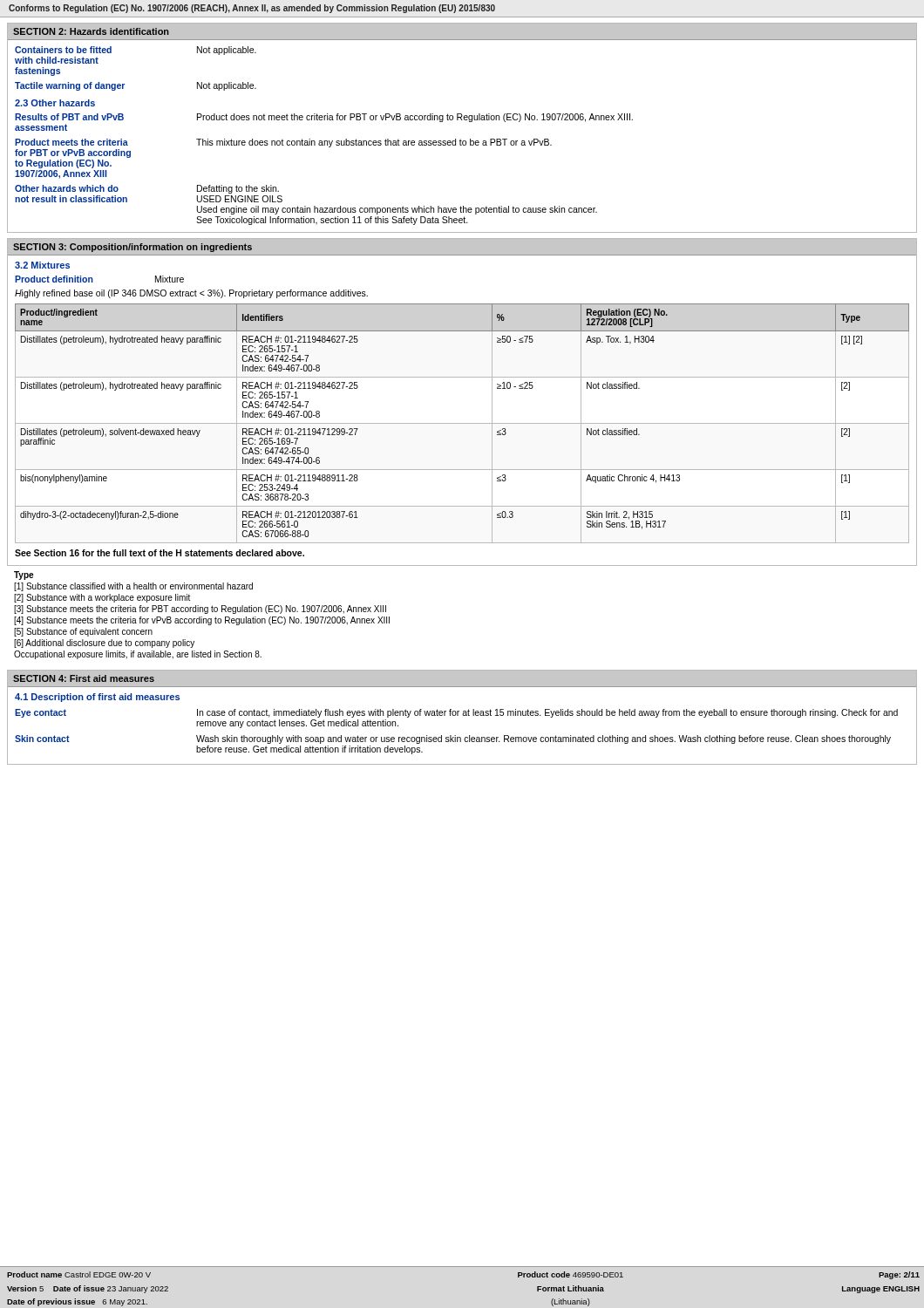Point to the passage starting "Other hazards which donot result in classification"
Image resolution: width=924 pixels, height=1308 pixels.
462,204
